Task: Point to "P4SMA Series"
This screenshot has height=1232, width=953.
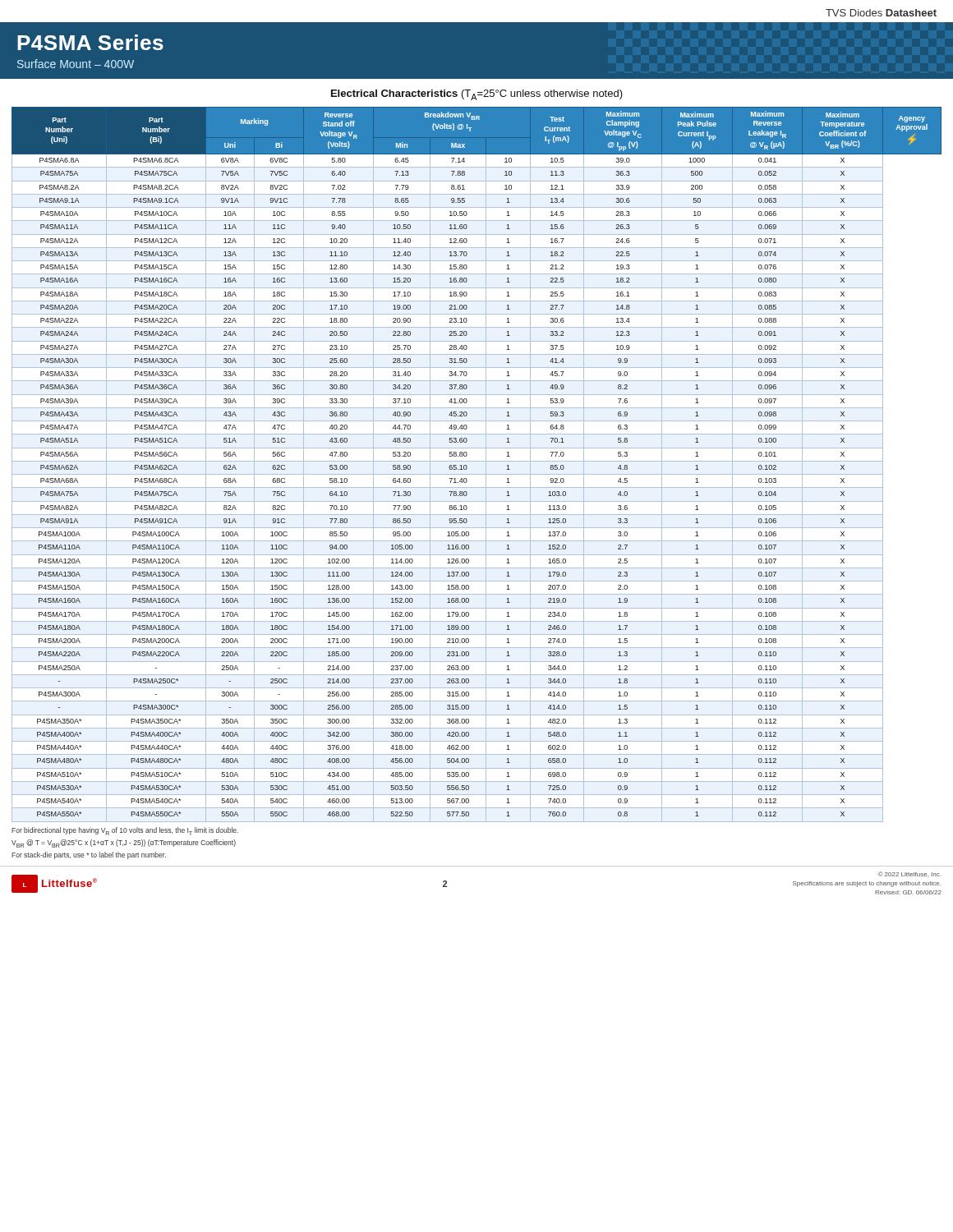Action: (90, 43)
